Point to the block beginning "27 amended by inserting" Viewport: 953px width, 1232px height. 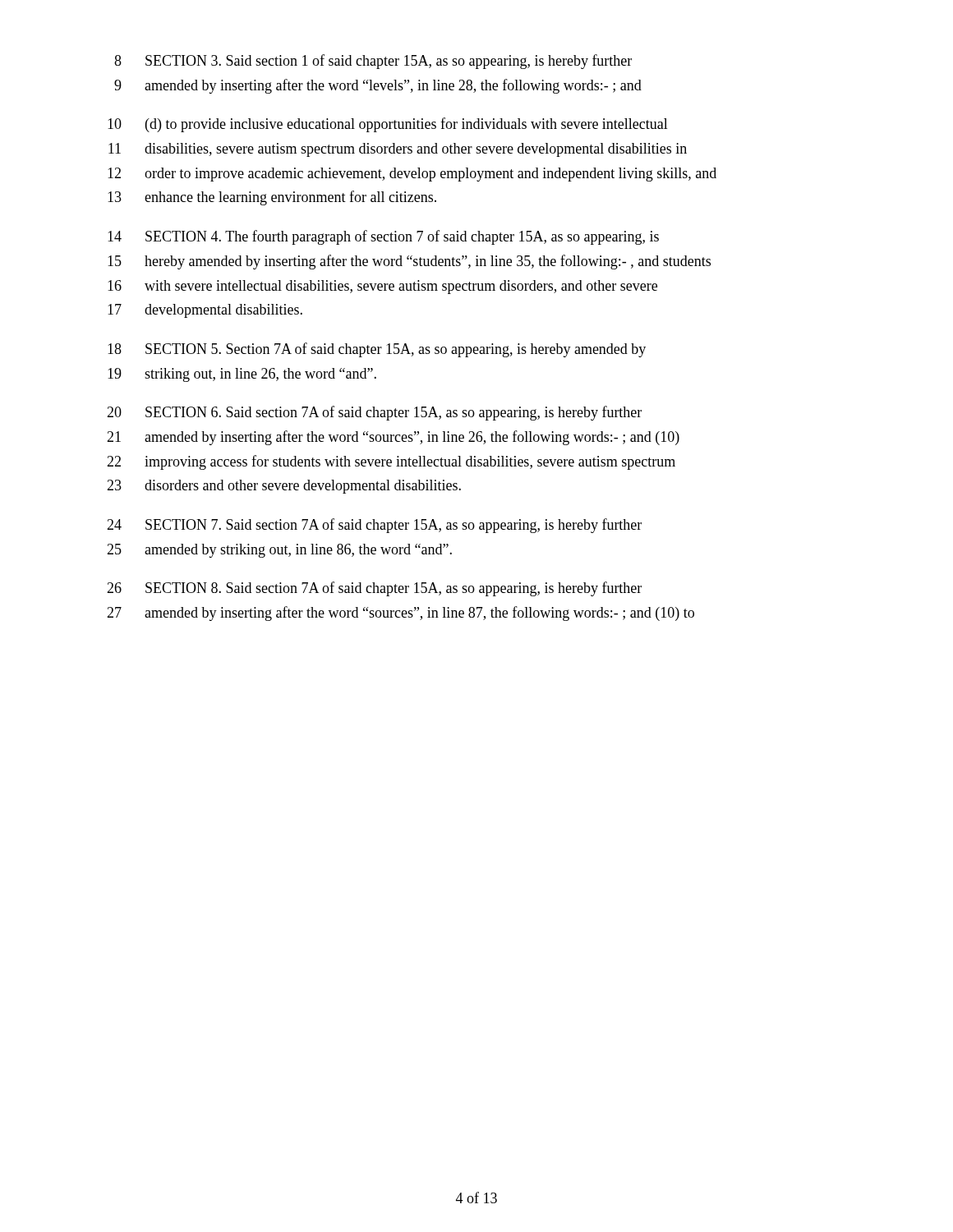(476, 613)
